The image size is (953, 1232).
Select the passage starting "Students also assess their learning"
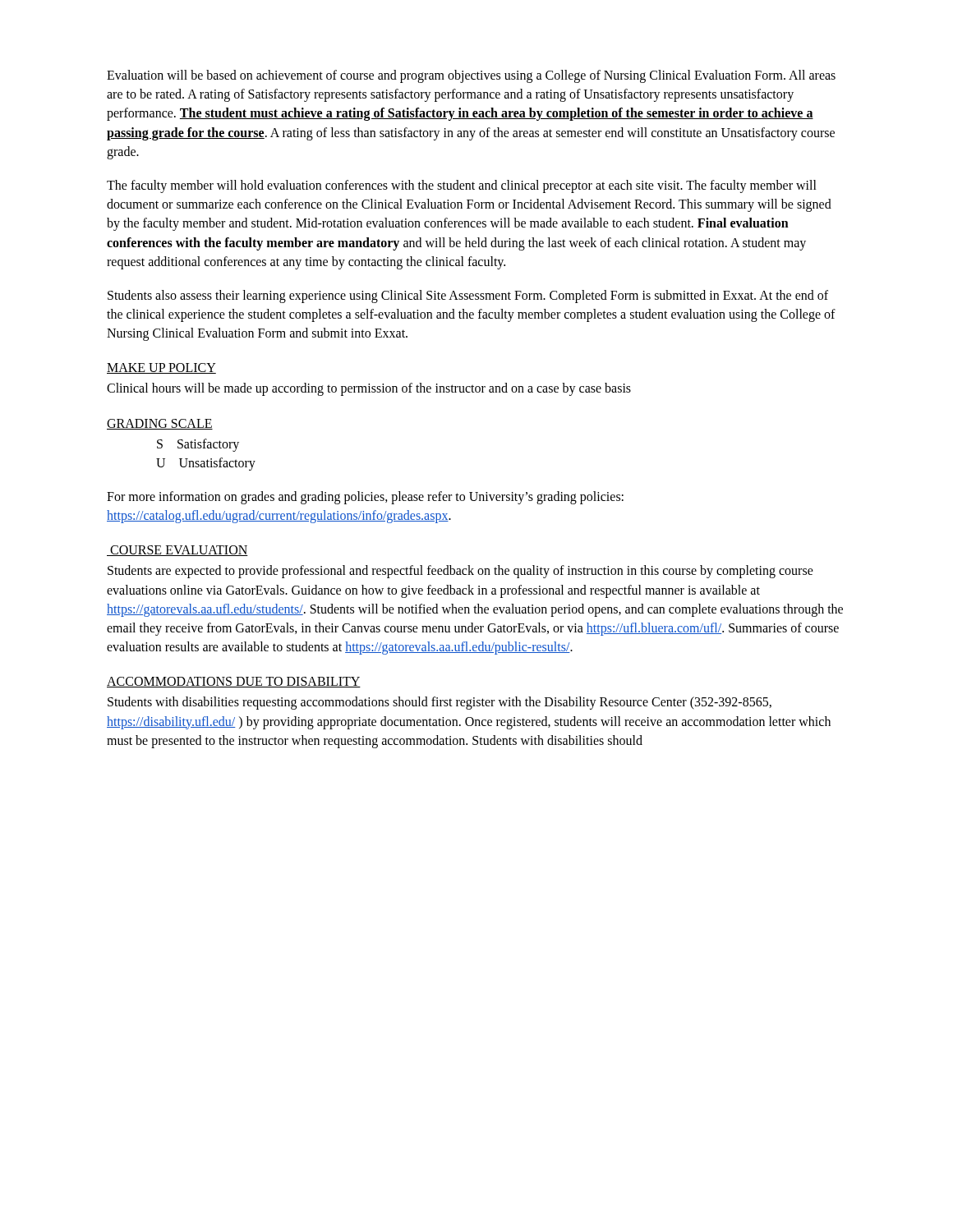point(471,314)
